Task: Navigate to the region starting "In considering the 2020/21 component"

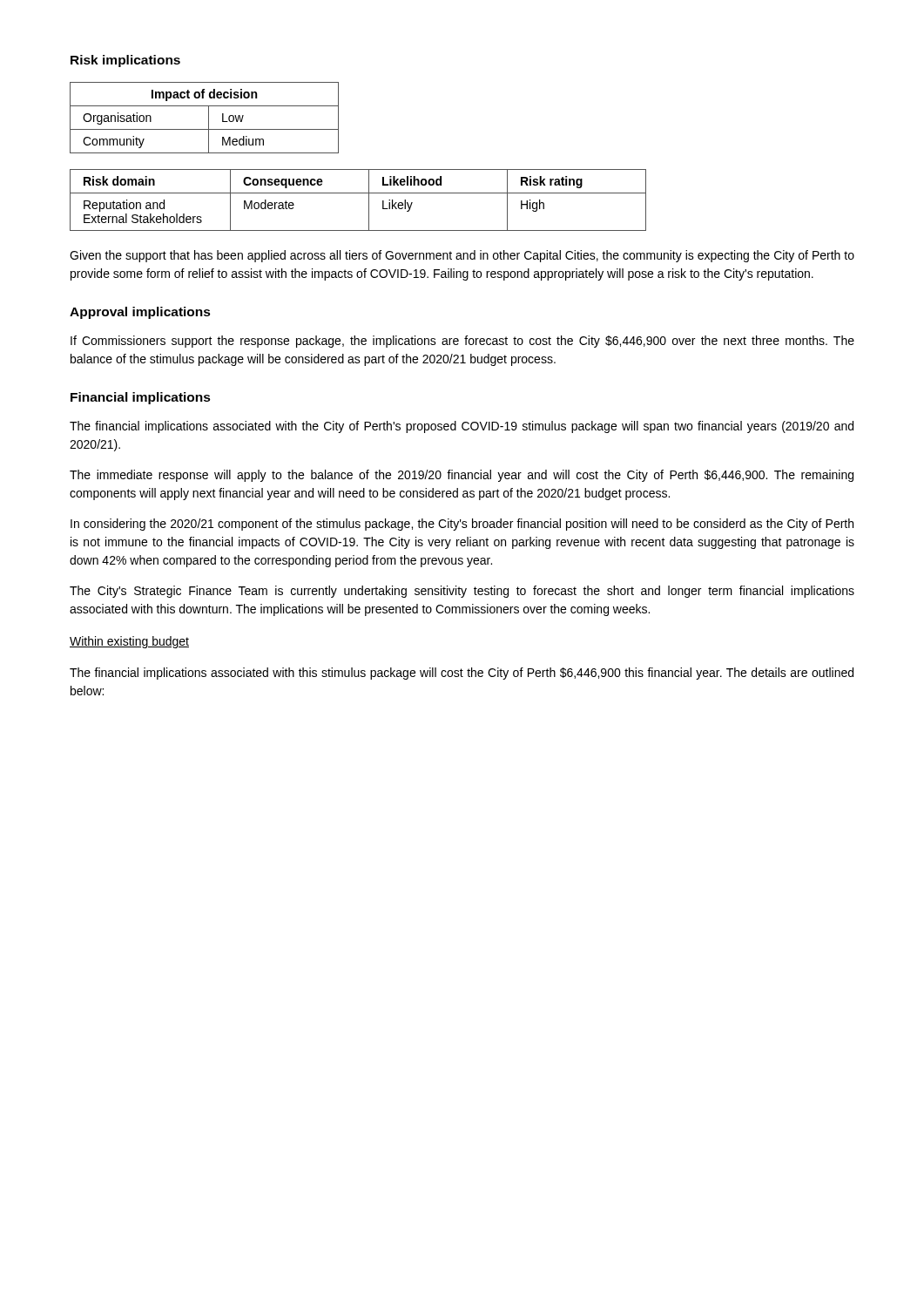Action: (x=462, y=542)
